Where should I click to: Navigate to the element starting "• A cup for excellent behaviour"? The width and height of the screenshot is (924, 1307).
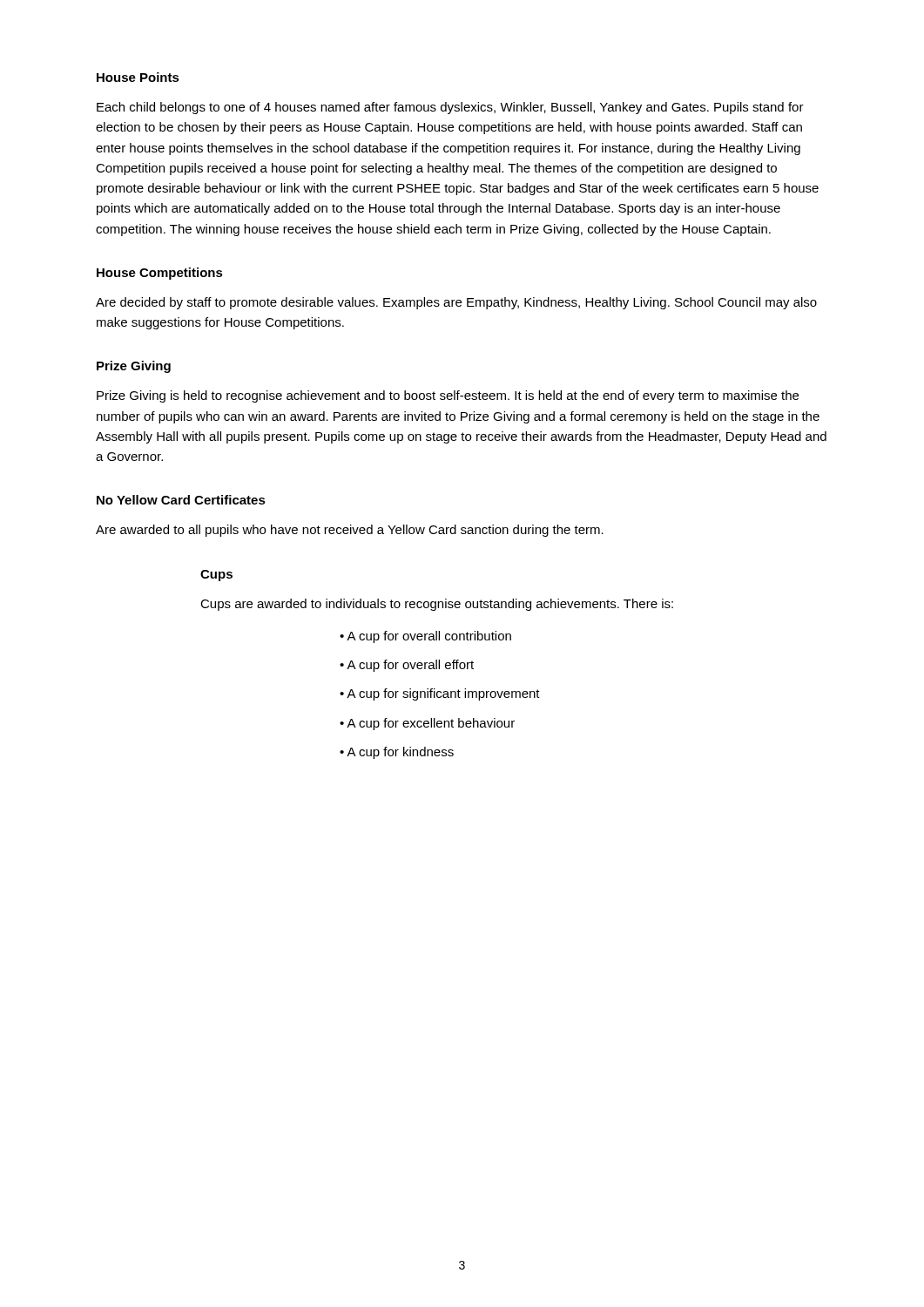(427, 722)
